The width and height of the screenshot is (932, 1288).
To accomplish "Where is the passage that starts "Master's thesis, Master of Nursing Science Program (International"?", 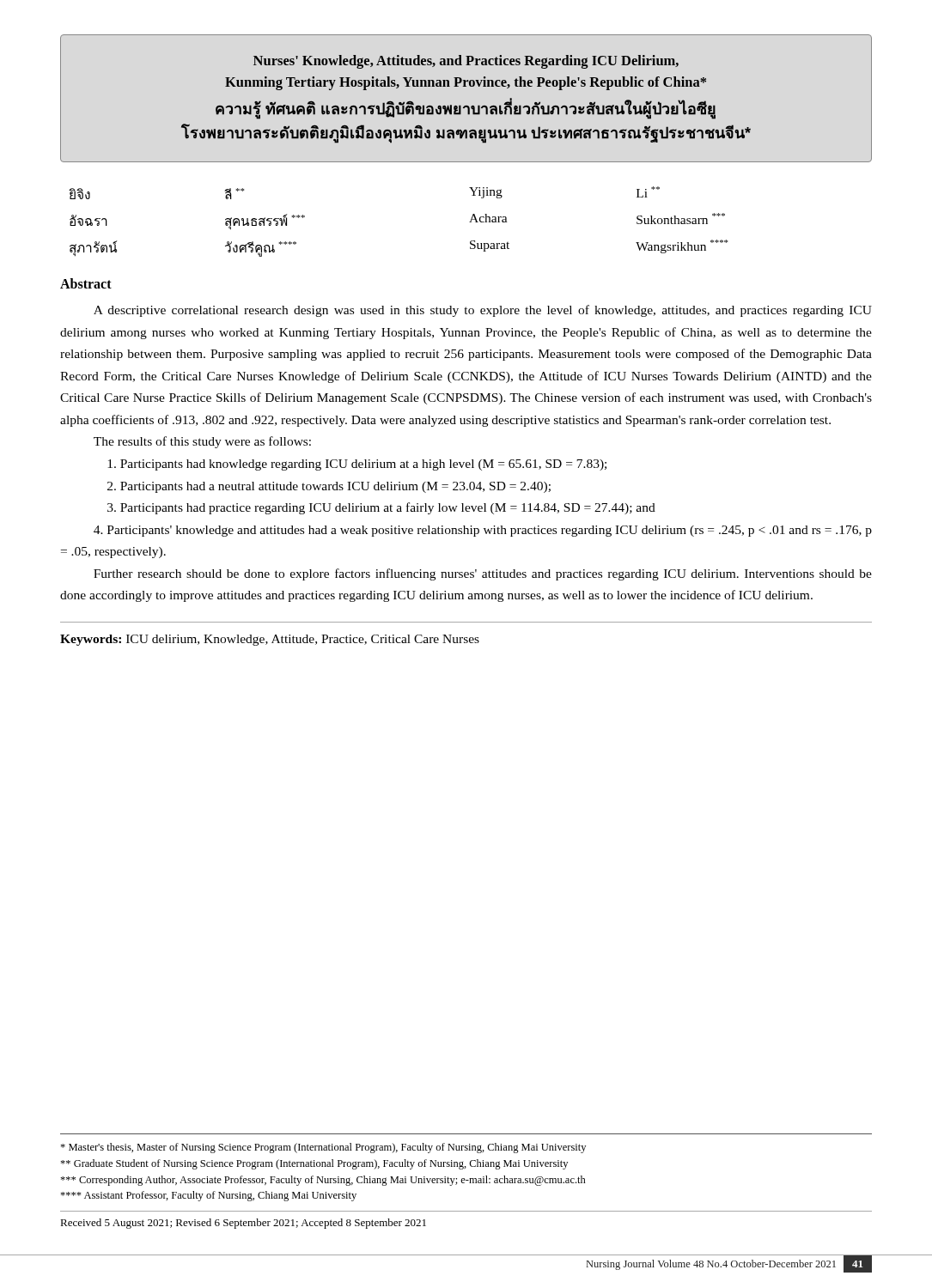I will coord(466,1172).
